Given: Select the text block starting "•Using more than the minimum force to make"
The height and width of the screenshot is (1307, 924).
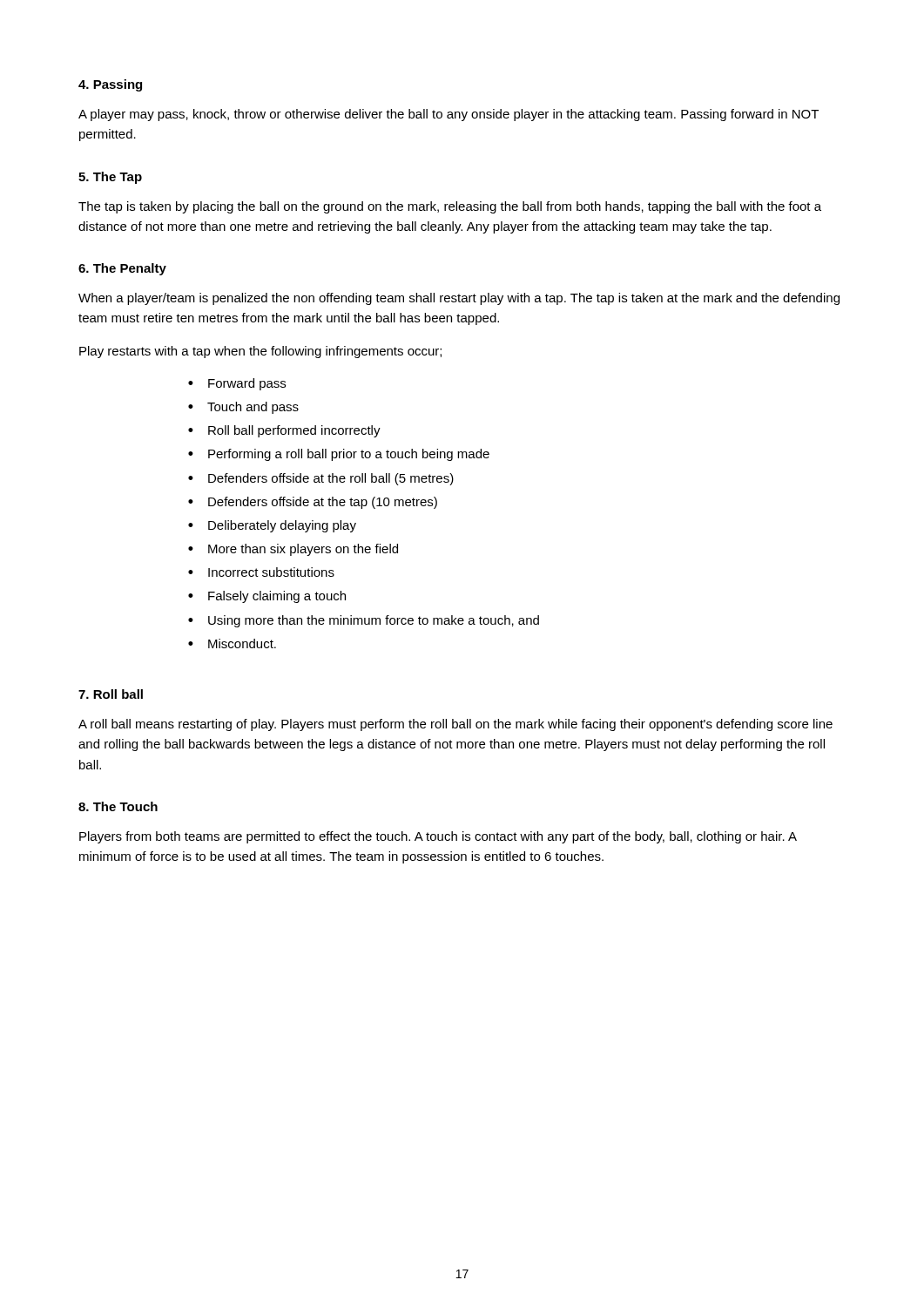Looking at the screenshot, I should point(361,621).
